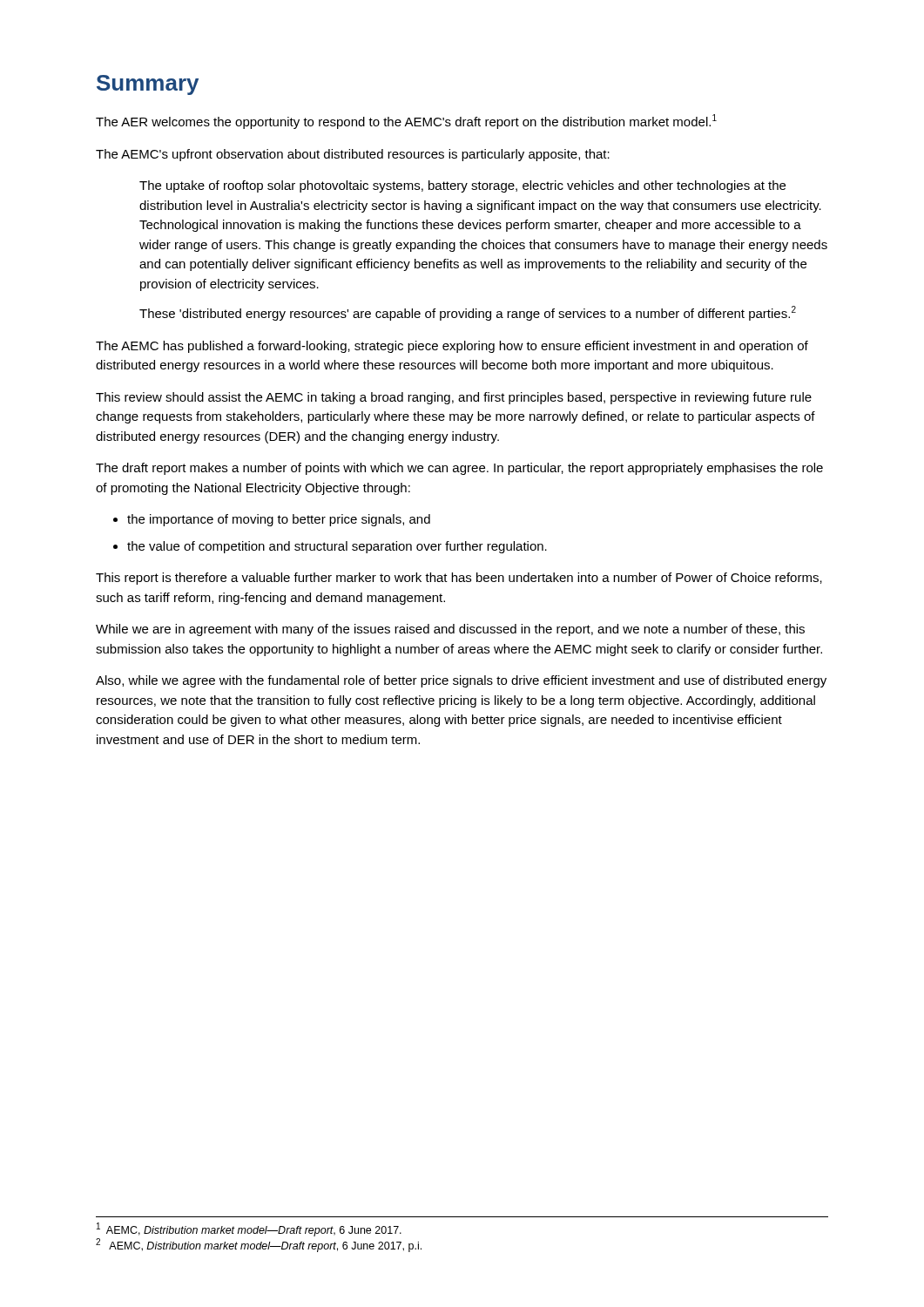Select the text block that reads "The AEMC has published a"
Image resolution: width=924 pixels, height=1307 pixels.
point(462,356)
